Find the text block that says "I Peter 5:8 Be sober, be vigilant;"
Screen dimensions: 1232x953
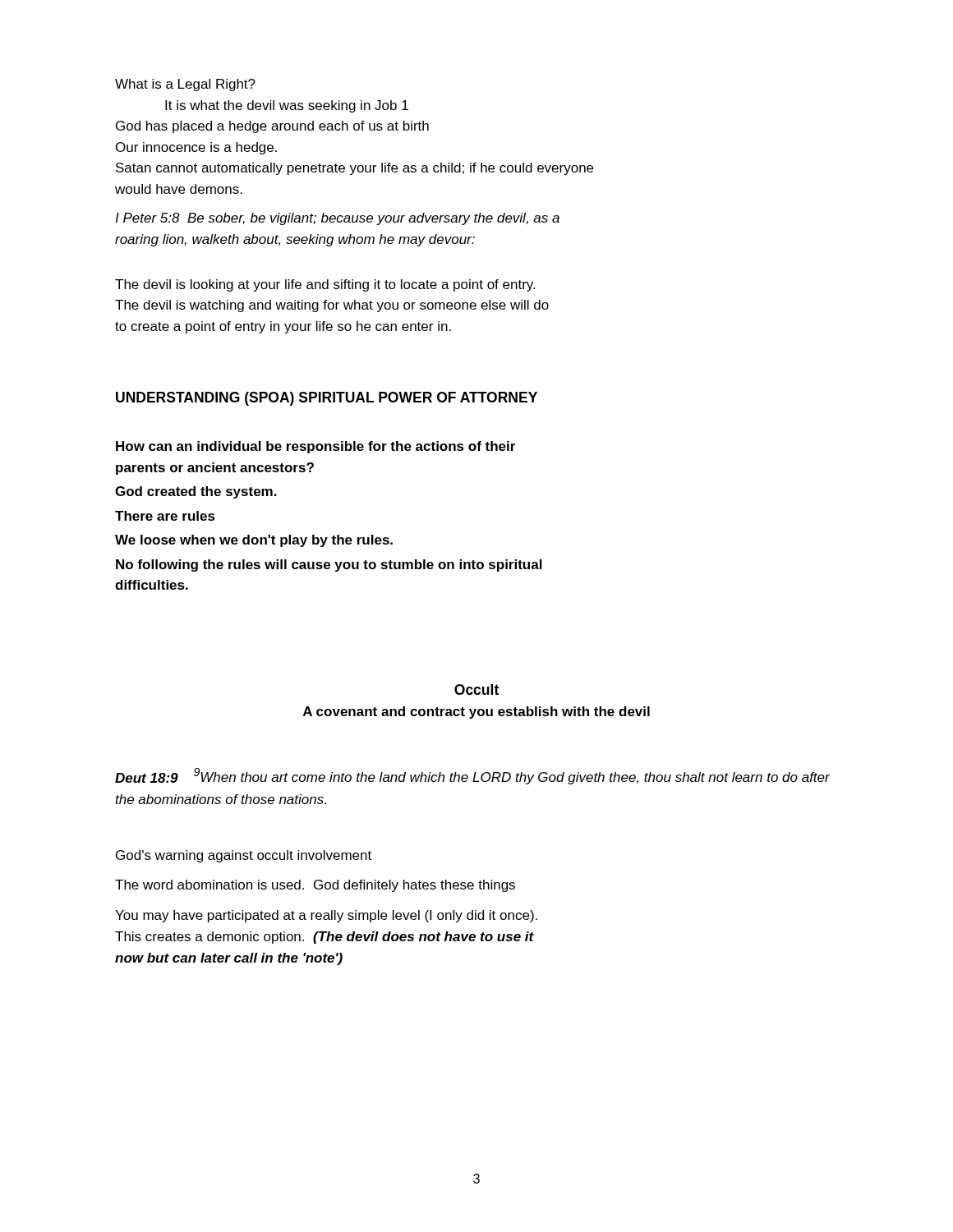(337, 229)
